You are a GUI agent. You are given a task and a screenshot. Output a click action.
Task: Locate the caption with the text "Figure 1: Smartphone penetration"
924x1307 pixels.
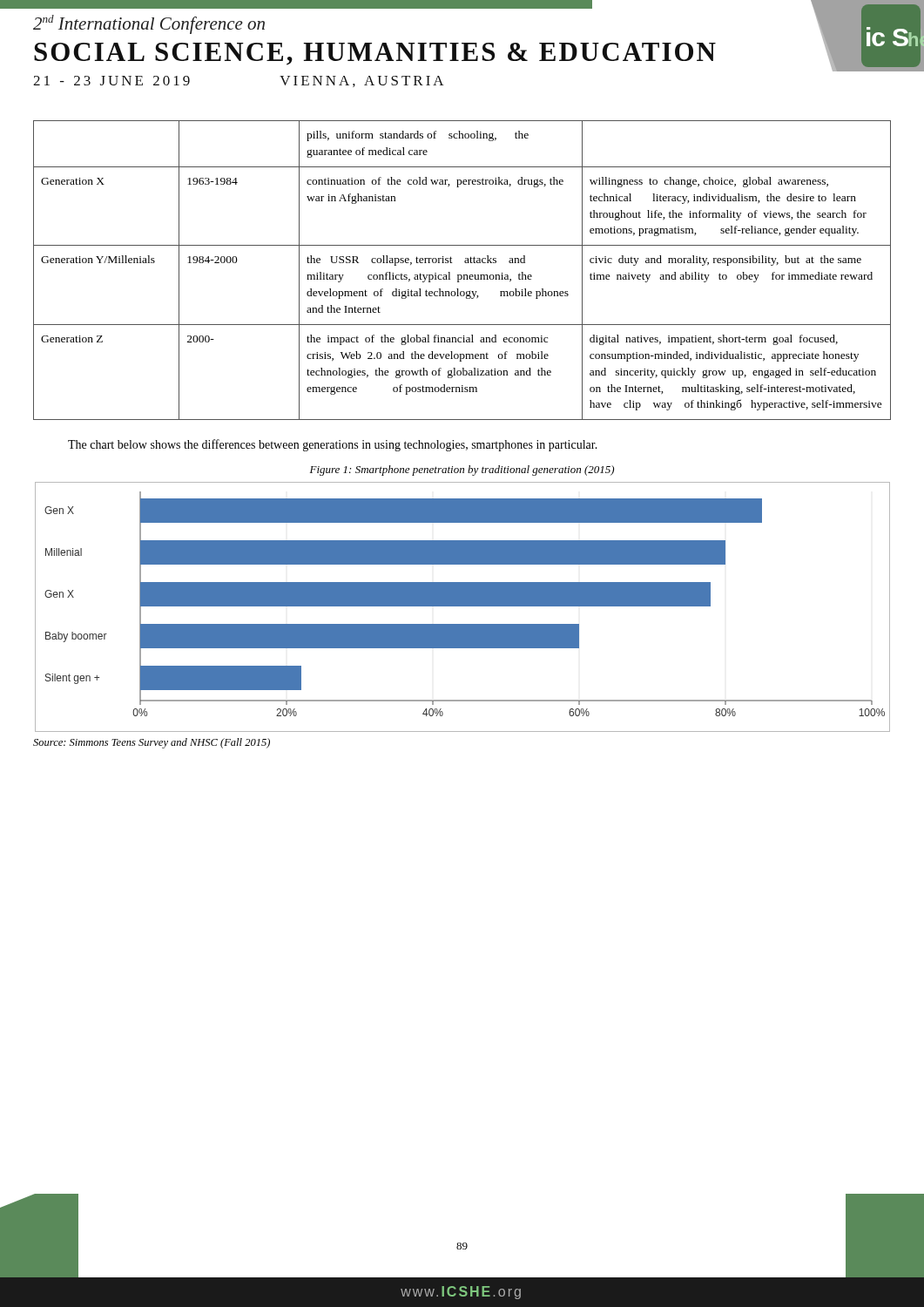(462, 469)
